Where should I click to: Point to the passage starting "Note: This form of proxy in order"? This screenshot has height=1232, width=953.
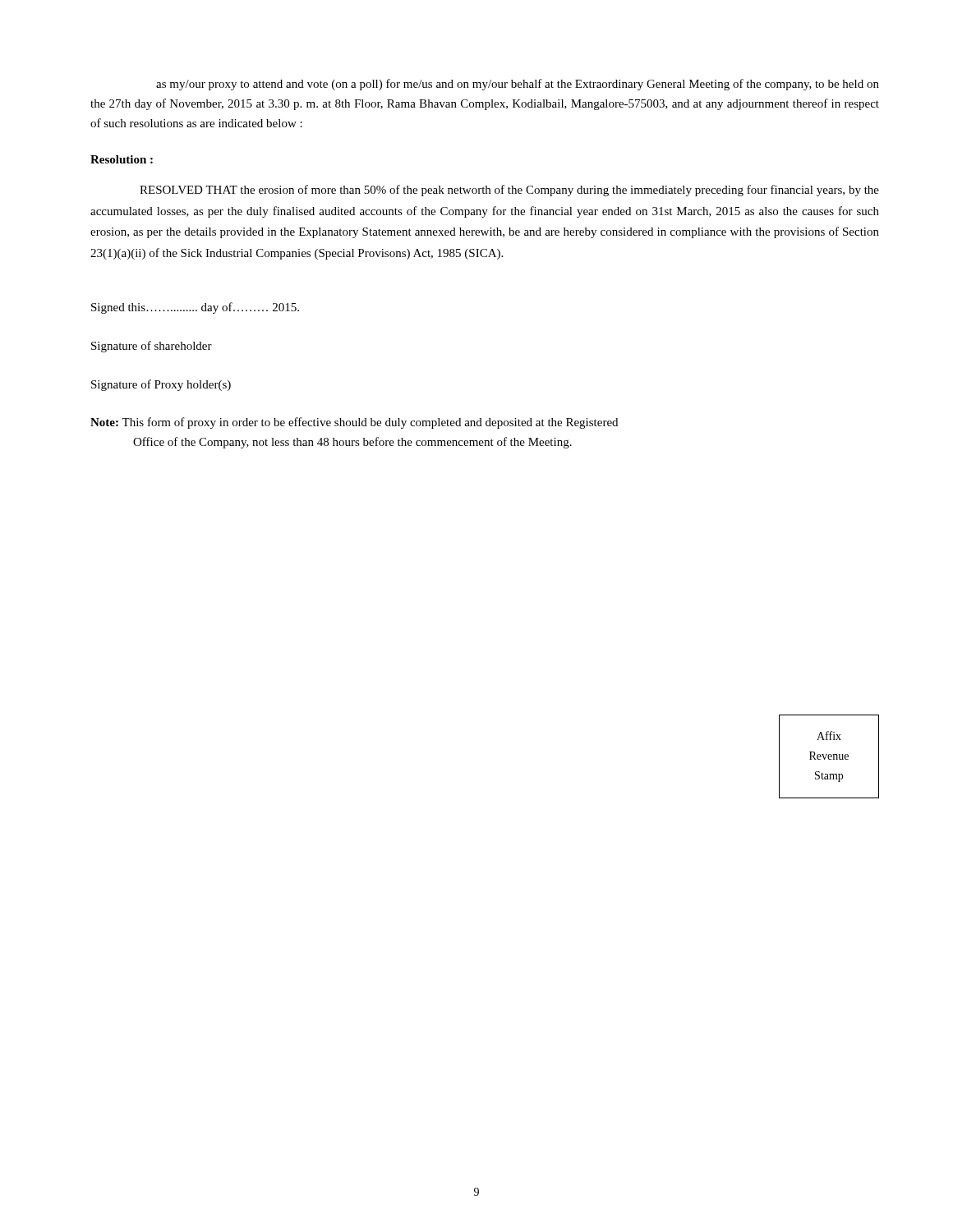click(x=354, y=432)
